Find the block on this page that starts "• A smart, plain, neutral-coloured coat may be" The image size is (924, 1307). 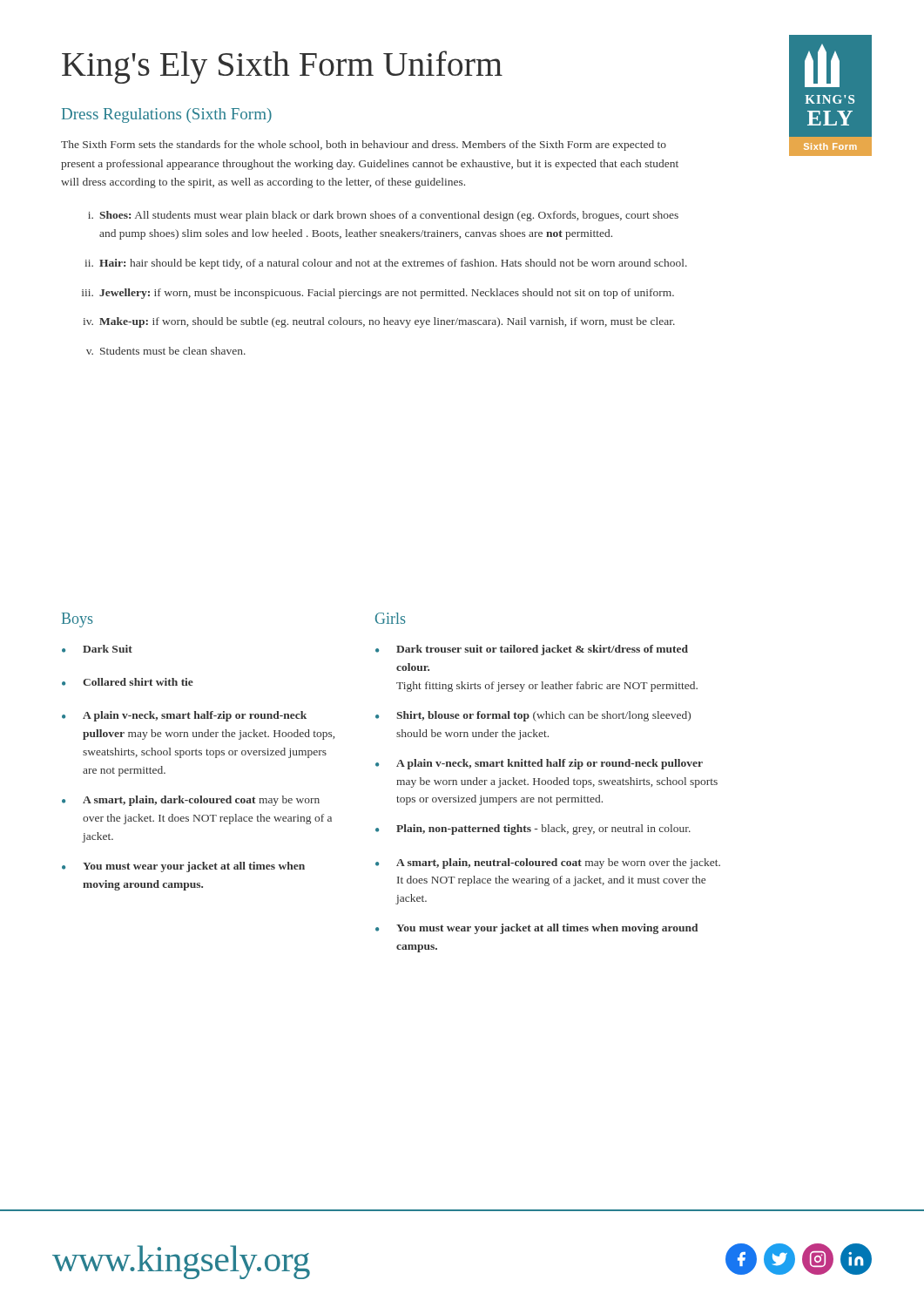click(x=549, y=881)
